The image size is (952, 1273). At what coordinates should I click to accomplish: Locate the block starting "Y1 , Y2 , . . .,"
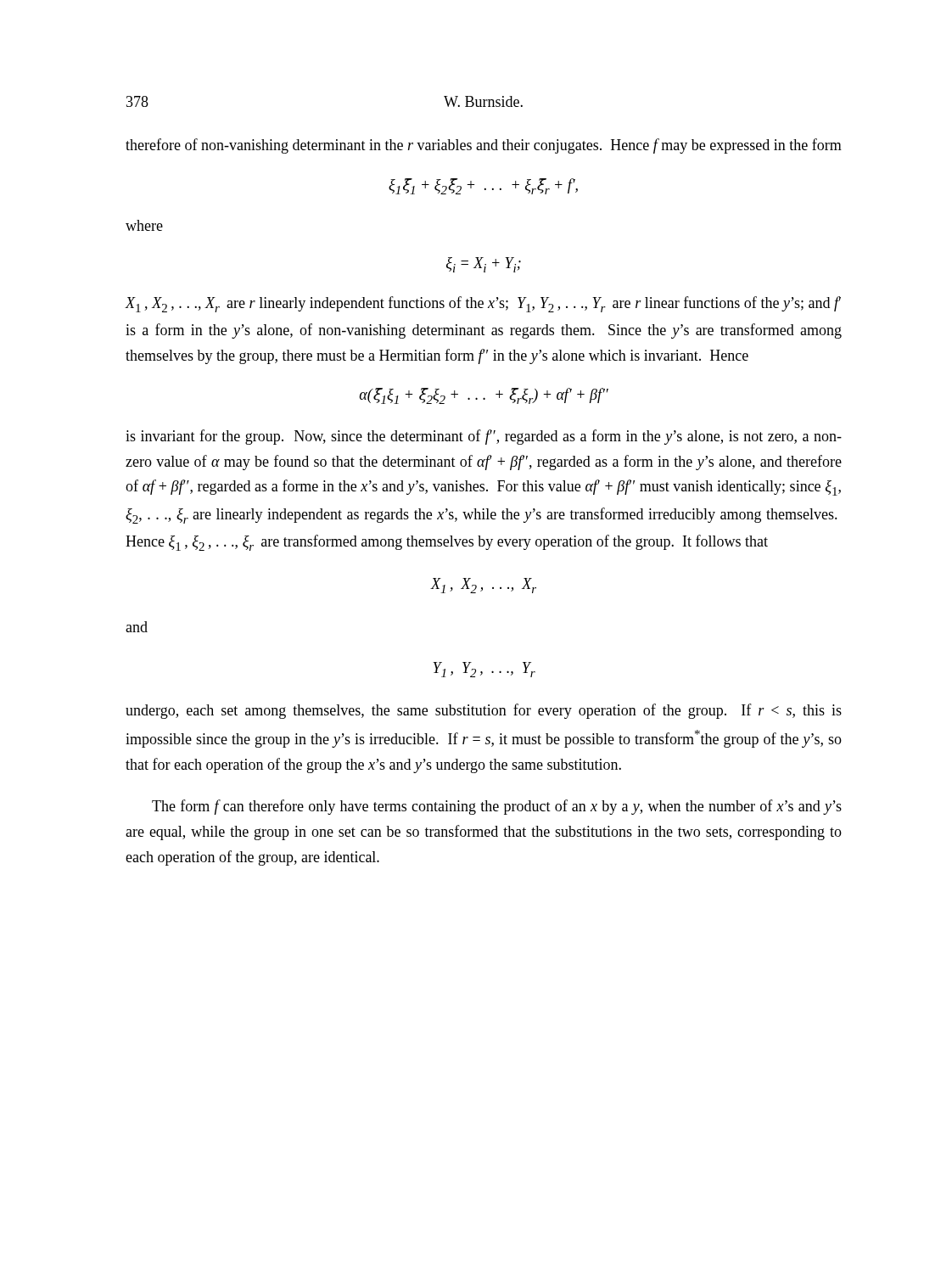[x=484, y=669]
